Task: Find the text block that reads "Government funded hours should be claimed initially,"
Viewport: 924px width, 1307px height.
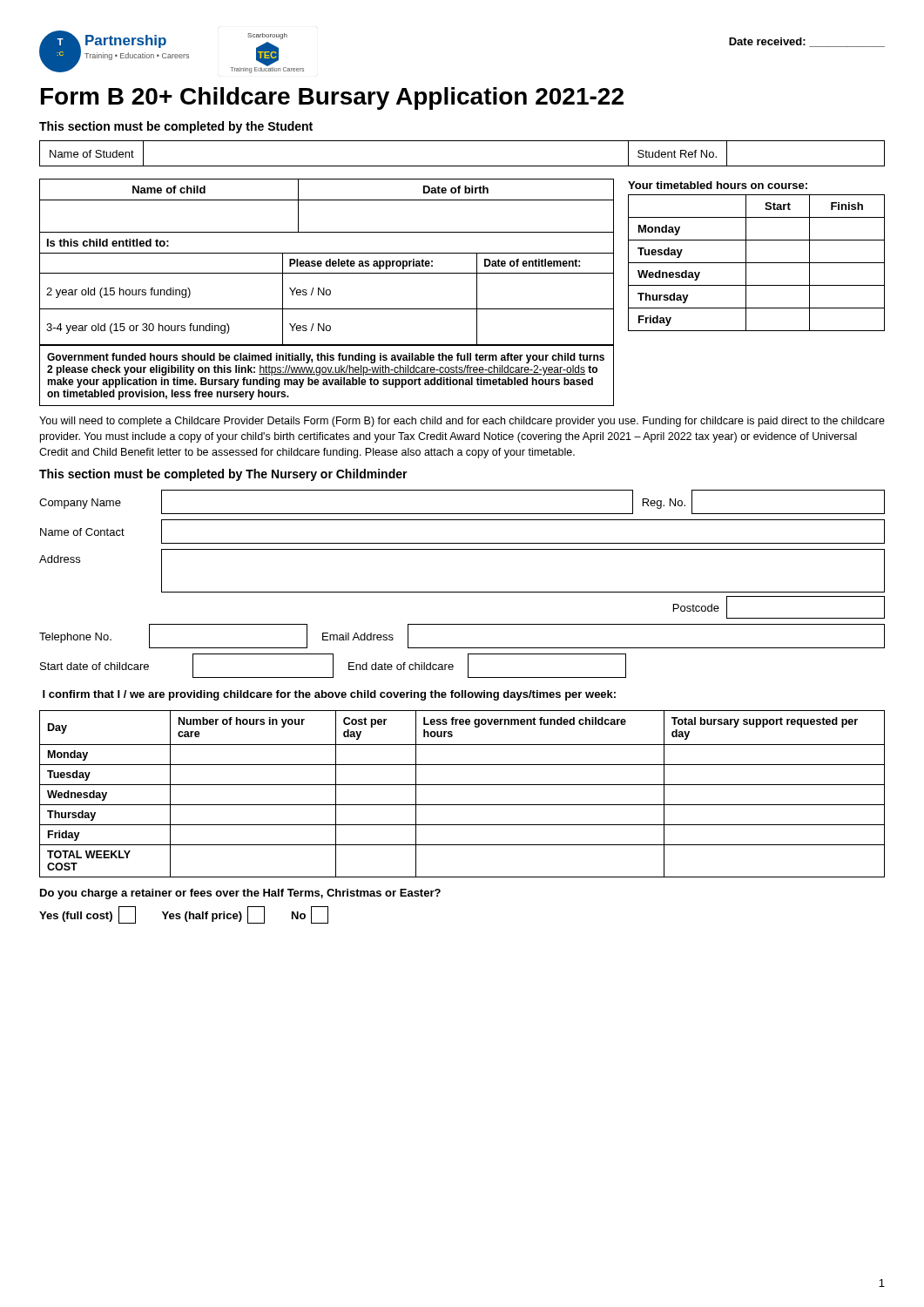Action: point(326,376)
